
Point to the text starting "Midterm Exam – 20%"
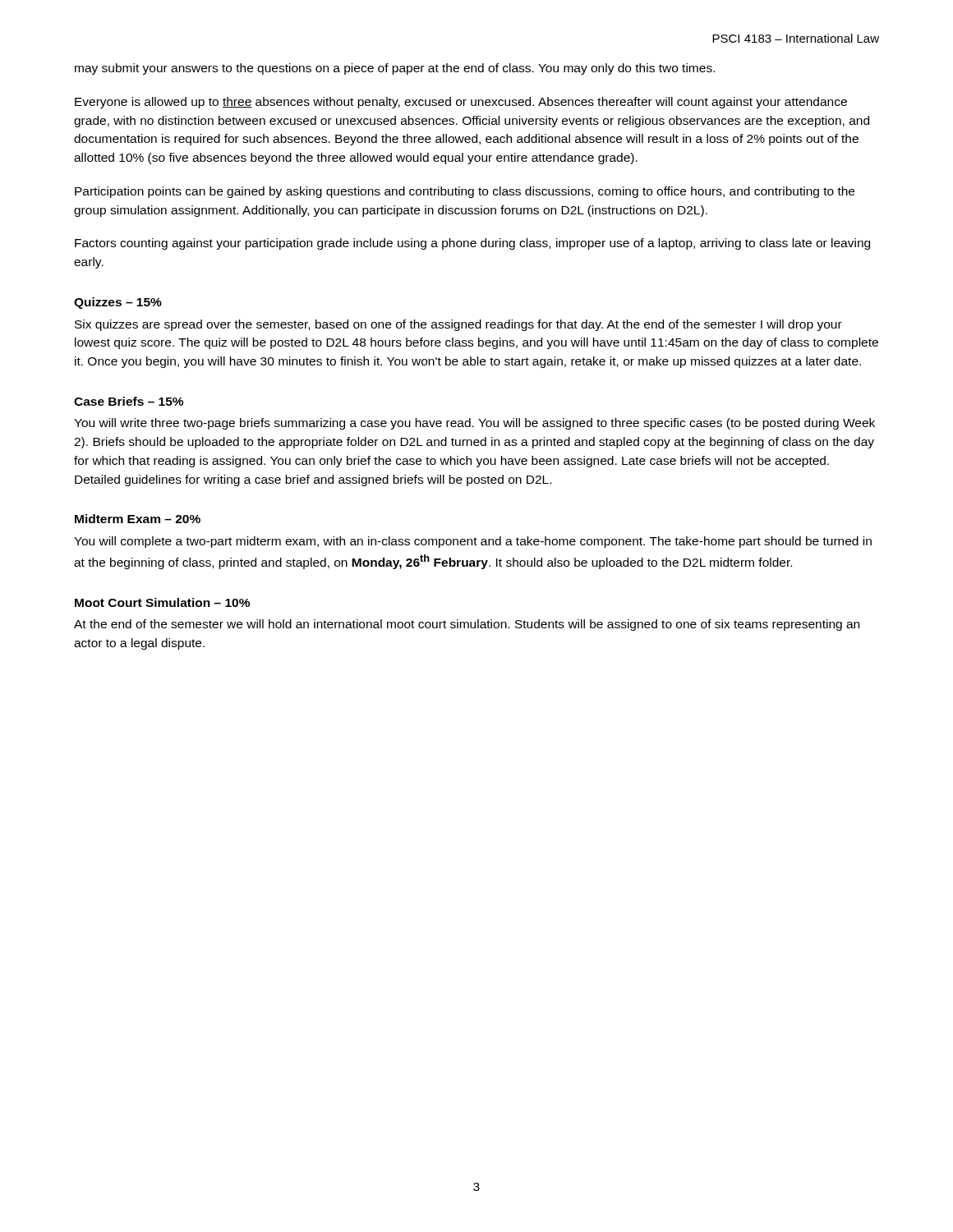click(137, 519)
